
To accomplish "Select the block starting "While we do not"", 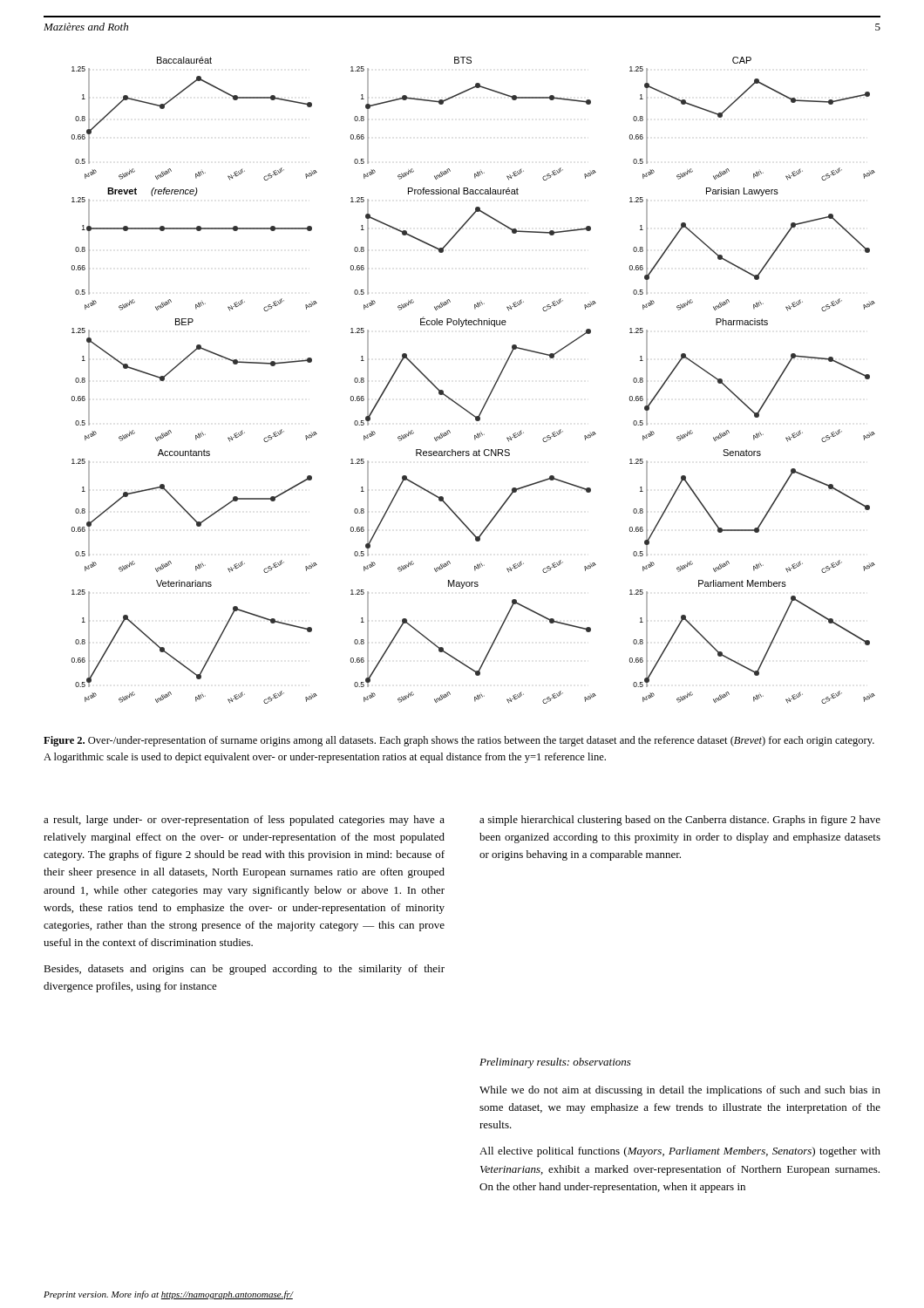I will (x=680, y=1138).
